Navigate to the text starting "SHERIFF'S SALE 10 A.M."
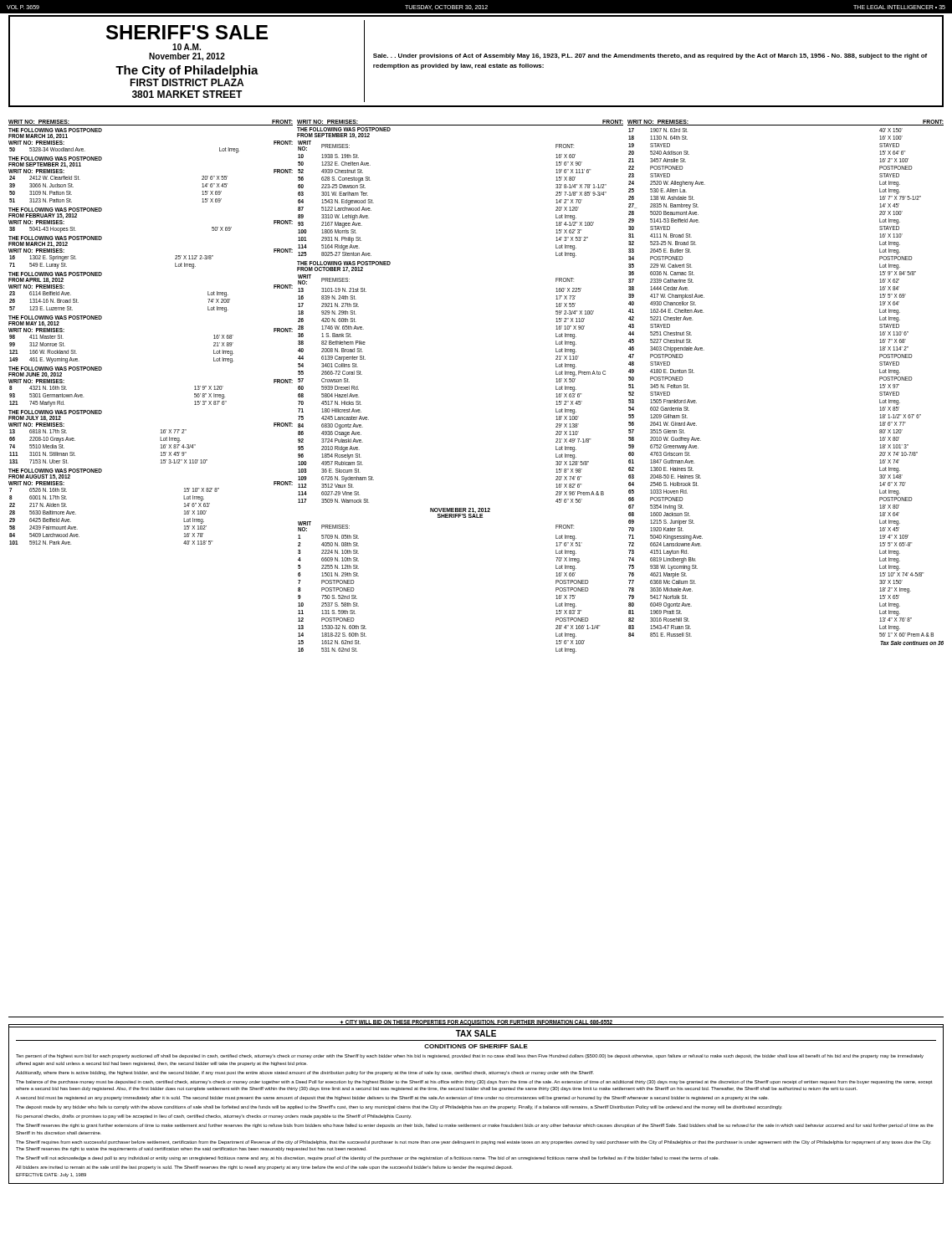The image size is (952, 1255). point(187,61)
